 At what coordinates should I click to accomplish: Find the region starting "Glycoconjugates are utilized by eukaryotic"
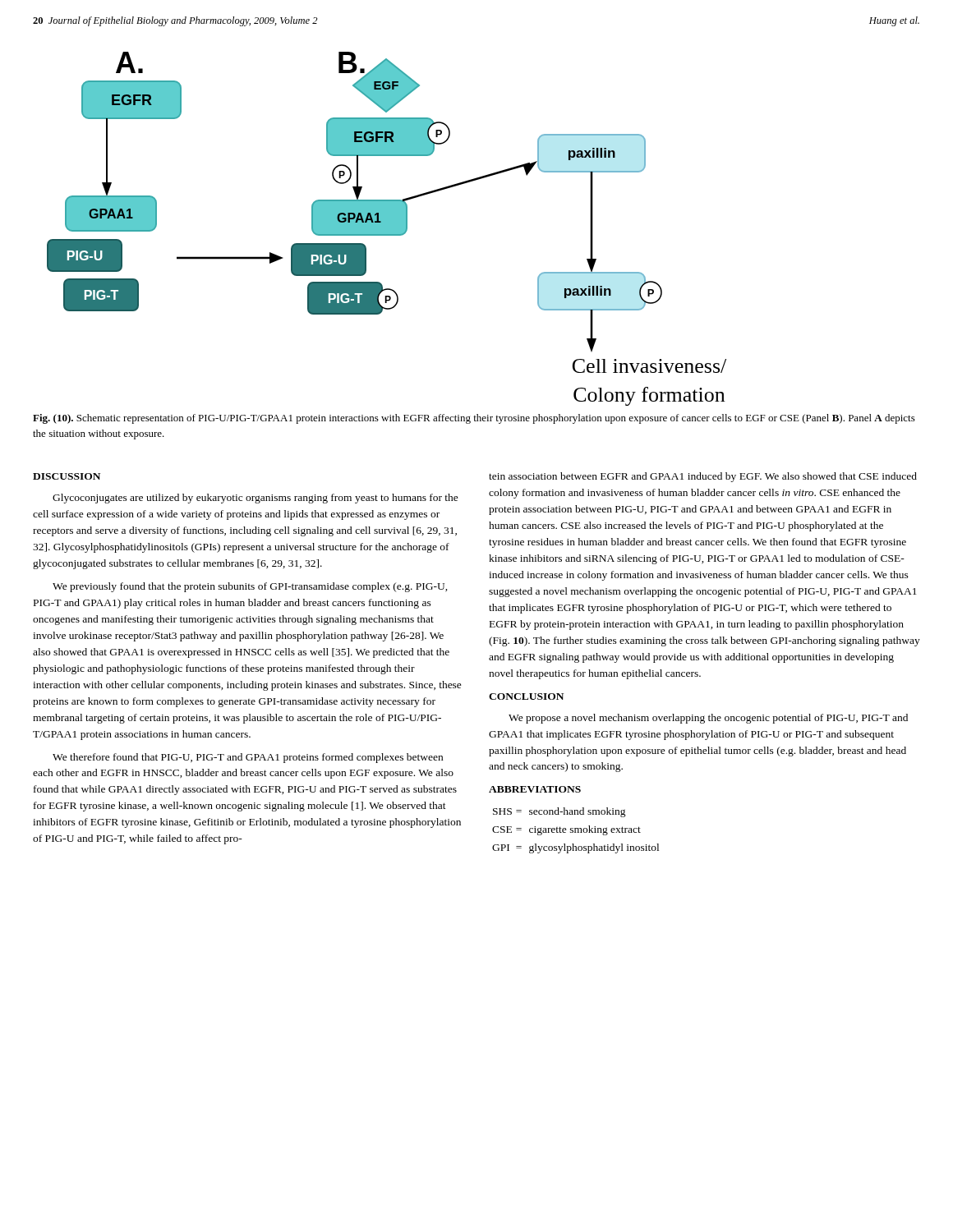tap(249, 530)
